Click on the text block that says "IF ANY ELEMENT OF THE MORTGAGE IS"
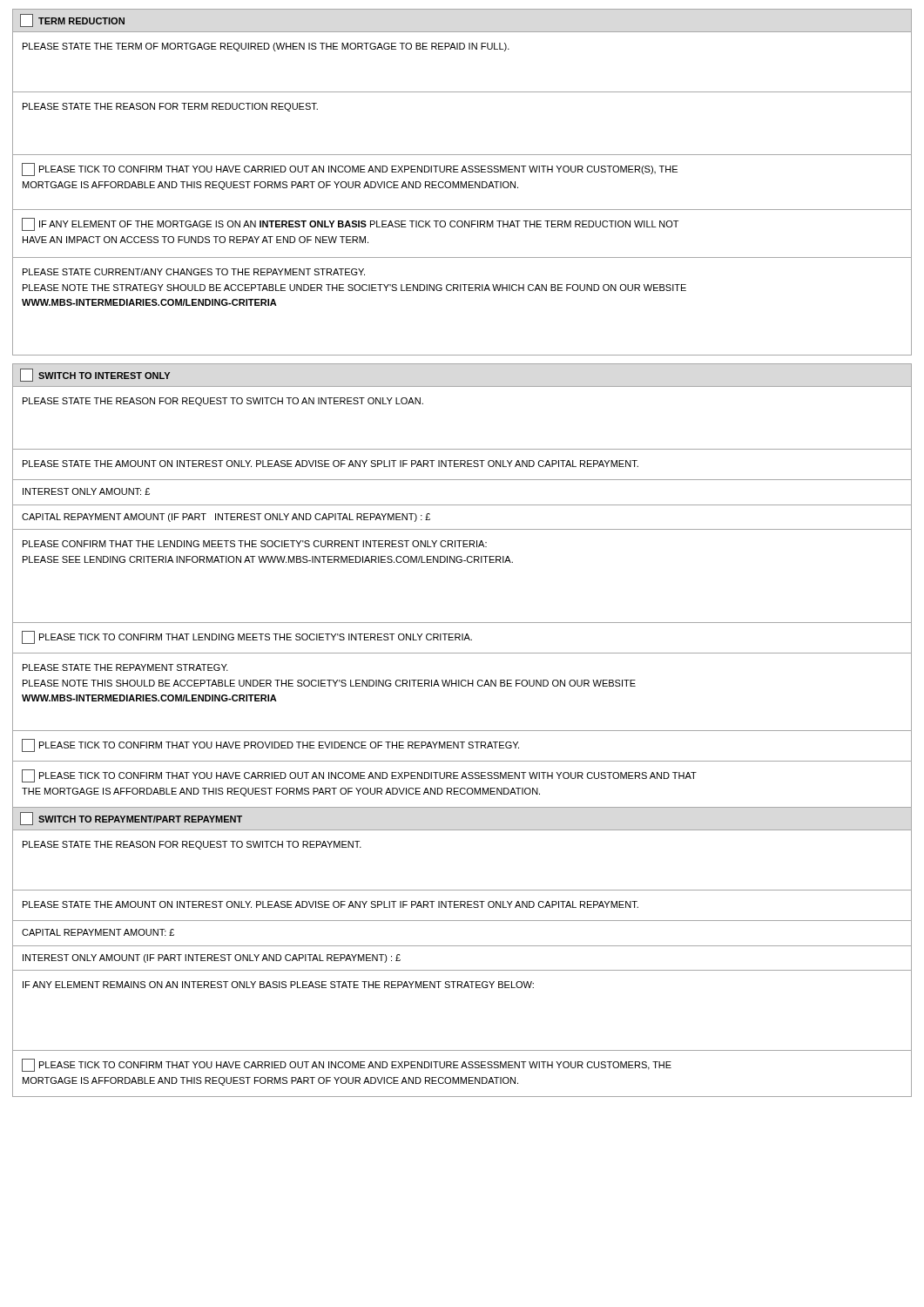This screenshot has width=924, height=1307. (x=350, y=231)
